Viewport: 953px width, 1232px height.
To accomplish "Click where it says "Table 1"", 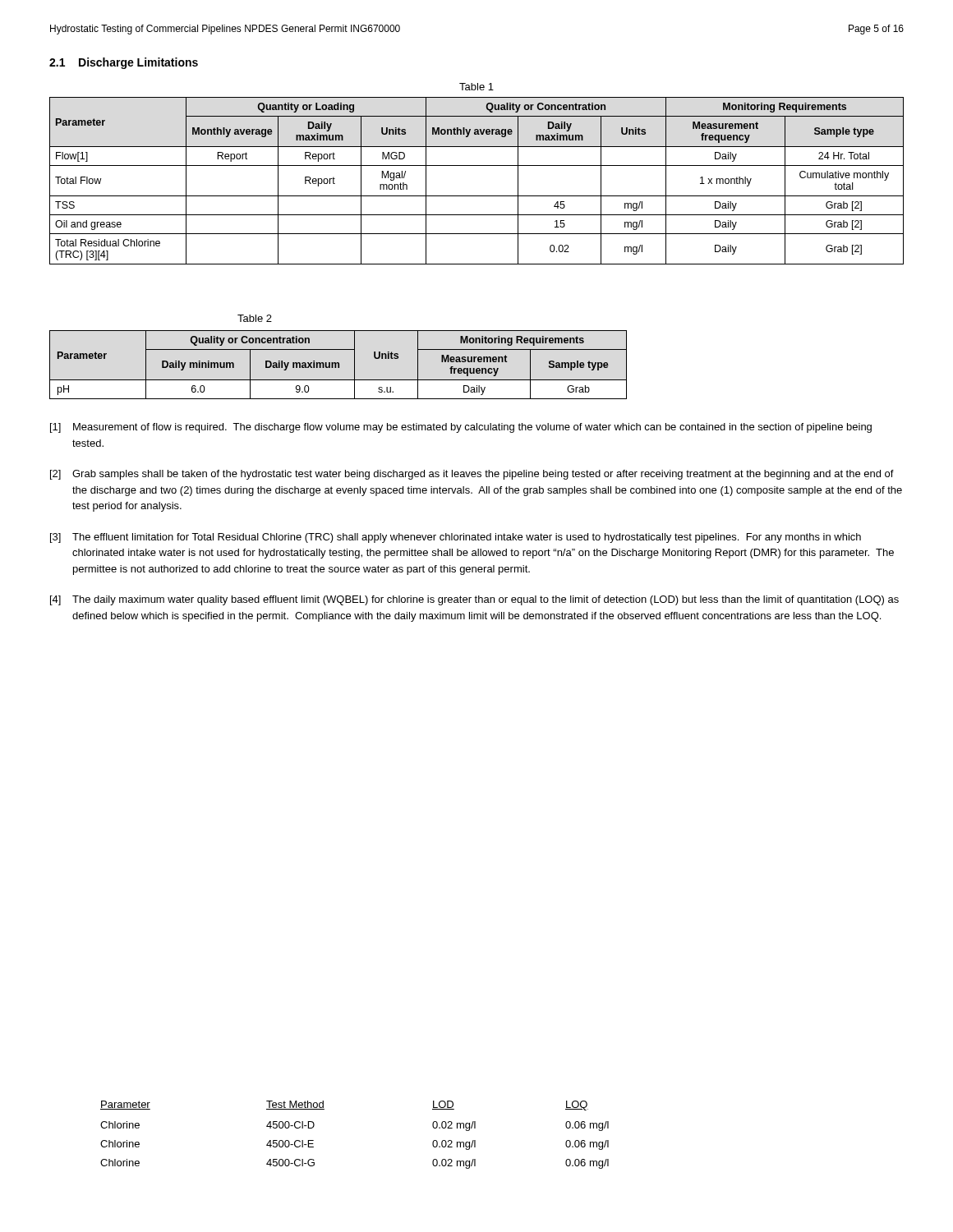I will pos(476,87).
